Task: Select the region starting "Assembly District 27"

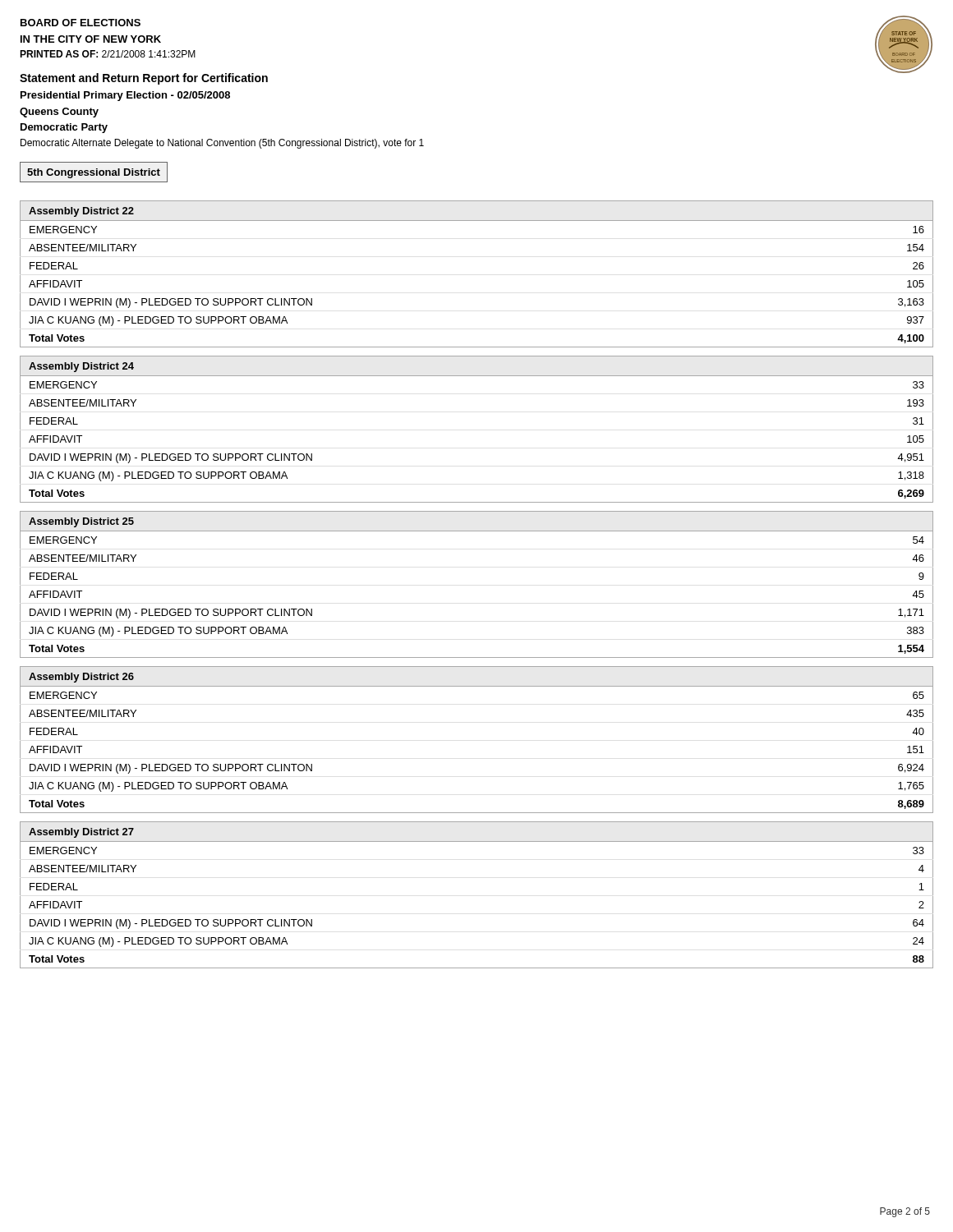Action: (81, 831)
